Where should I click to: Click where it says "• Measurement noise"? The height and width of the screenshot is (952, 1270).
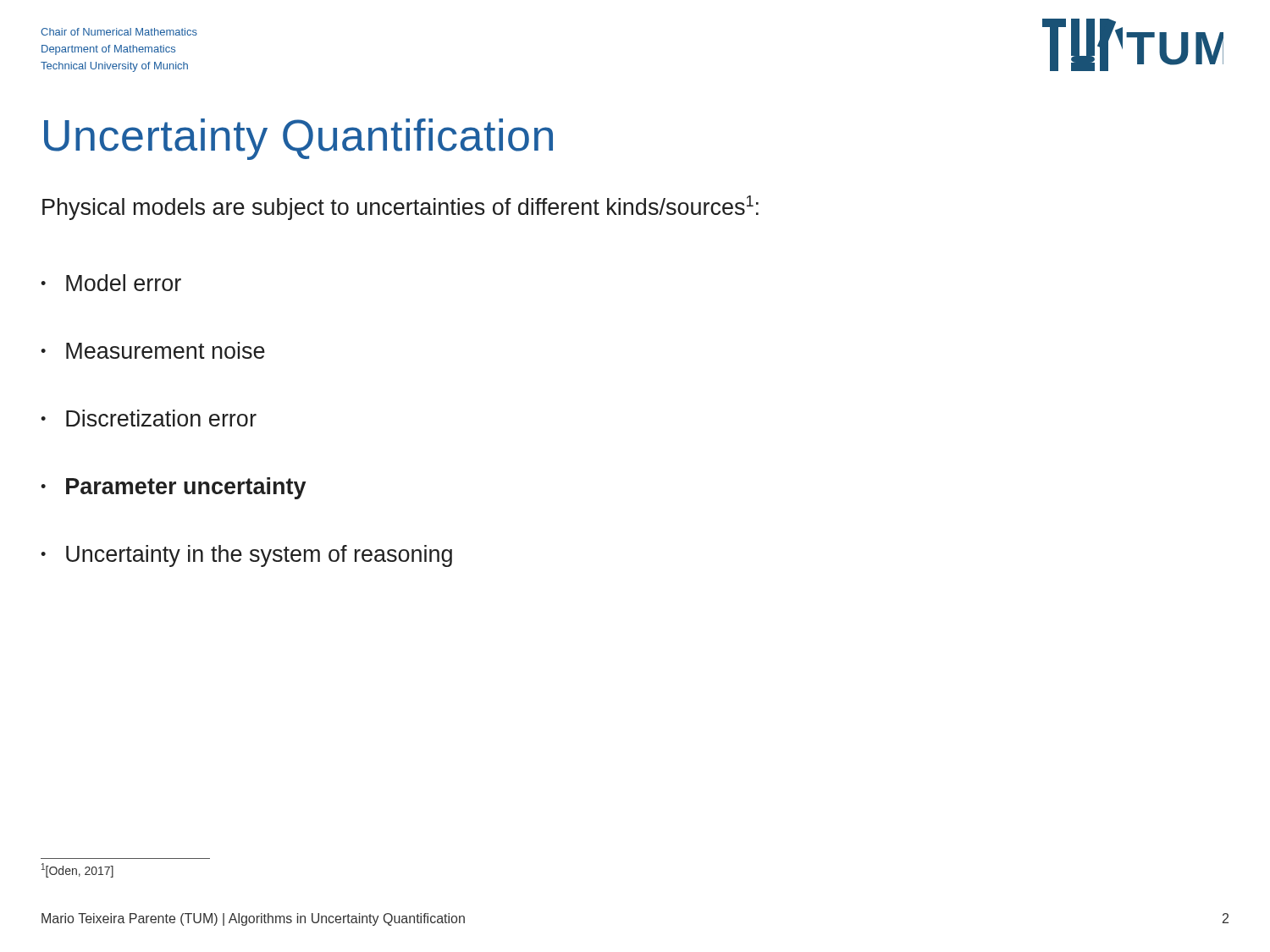(x=153, y=352)
